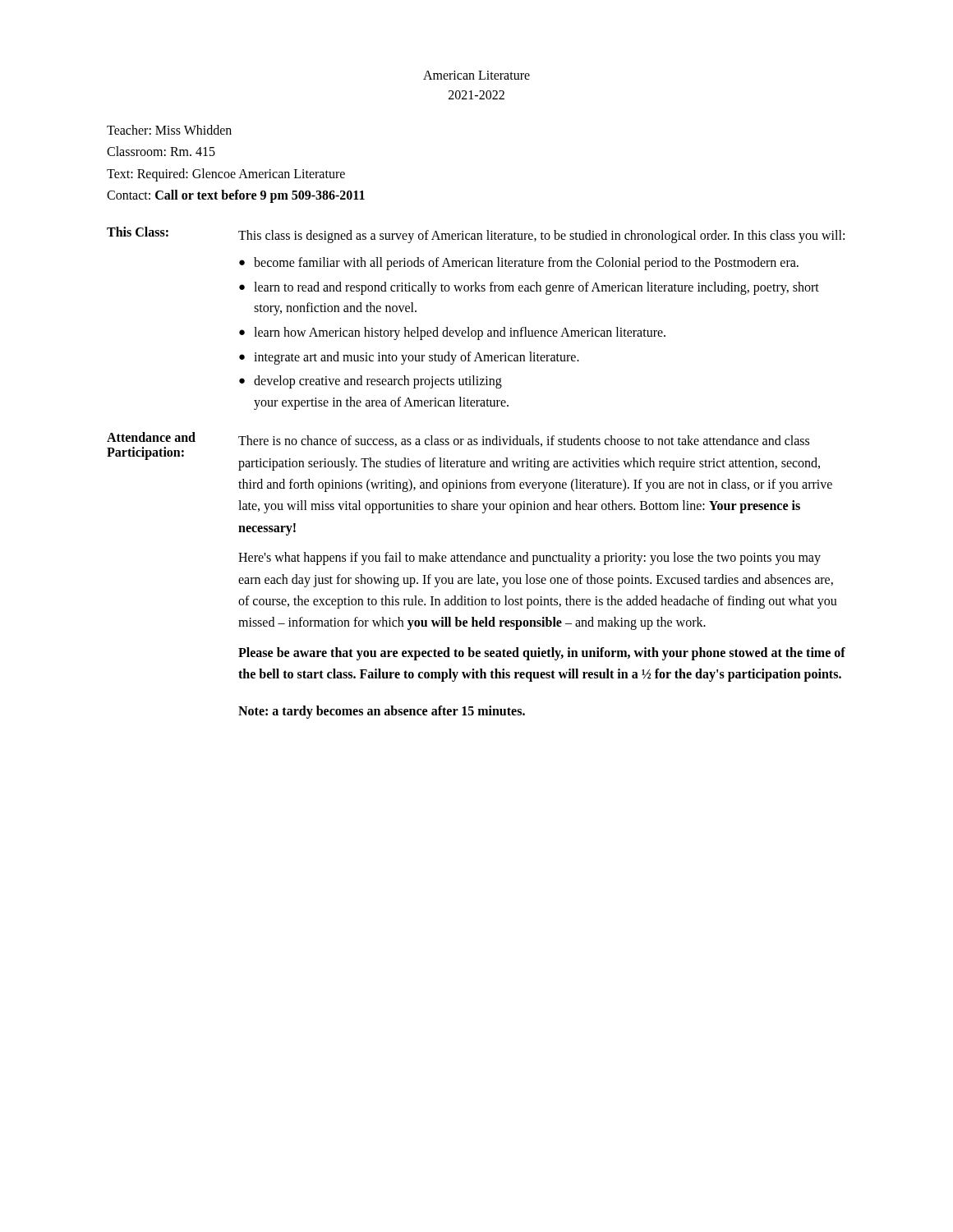Locate the title containing "American Literature 2021-2022"
This screenshot has height=1232, width=953.
pos(476,85)
